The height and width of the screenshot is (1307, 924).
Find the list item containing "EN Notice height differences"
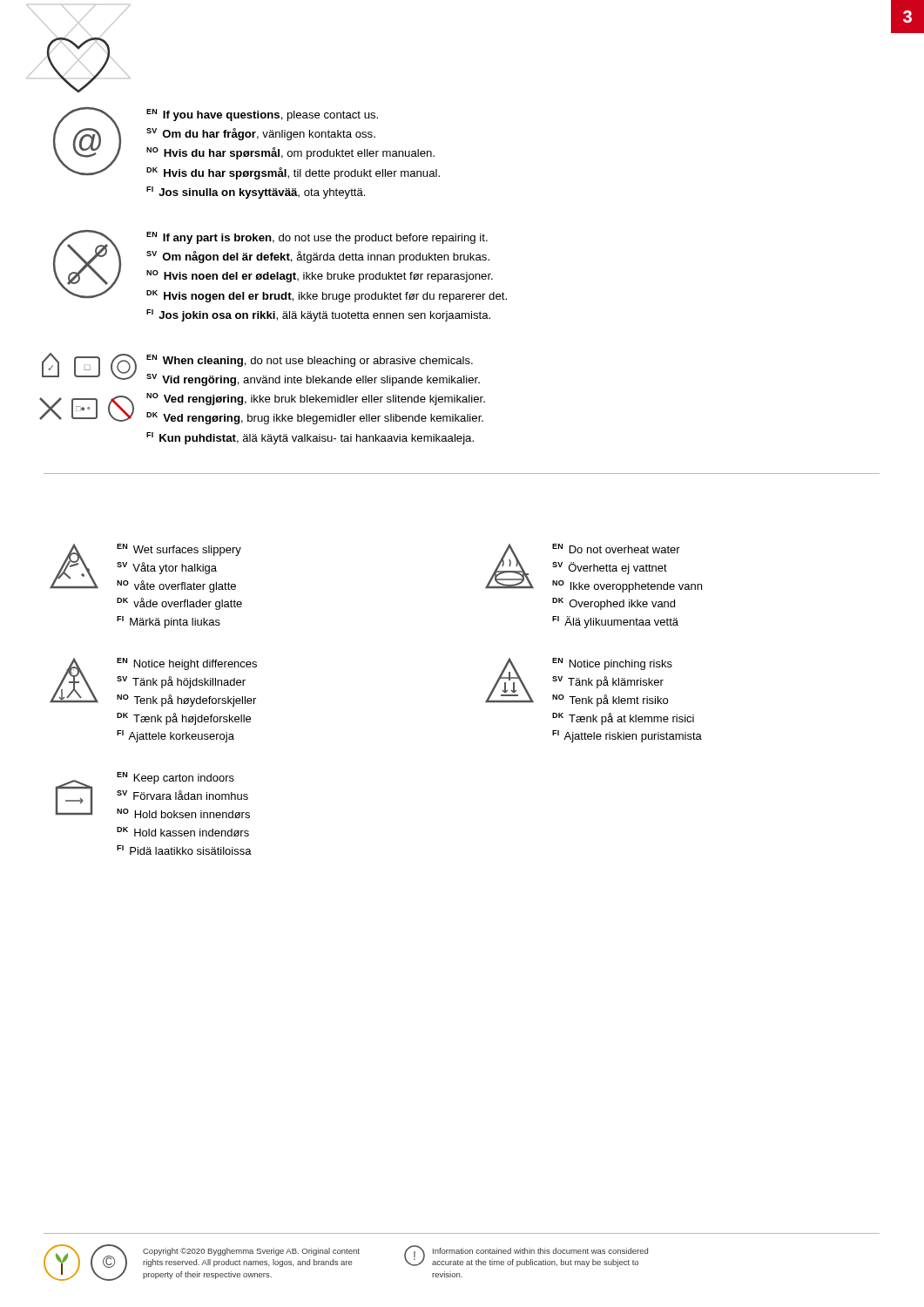point(187,700)
